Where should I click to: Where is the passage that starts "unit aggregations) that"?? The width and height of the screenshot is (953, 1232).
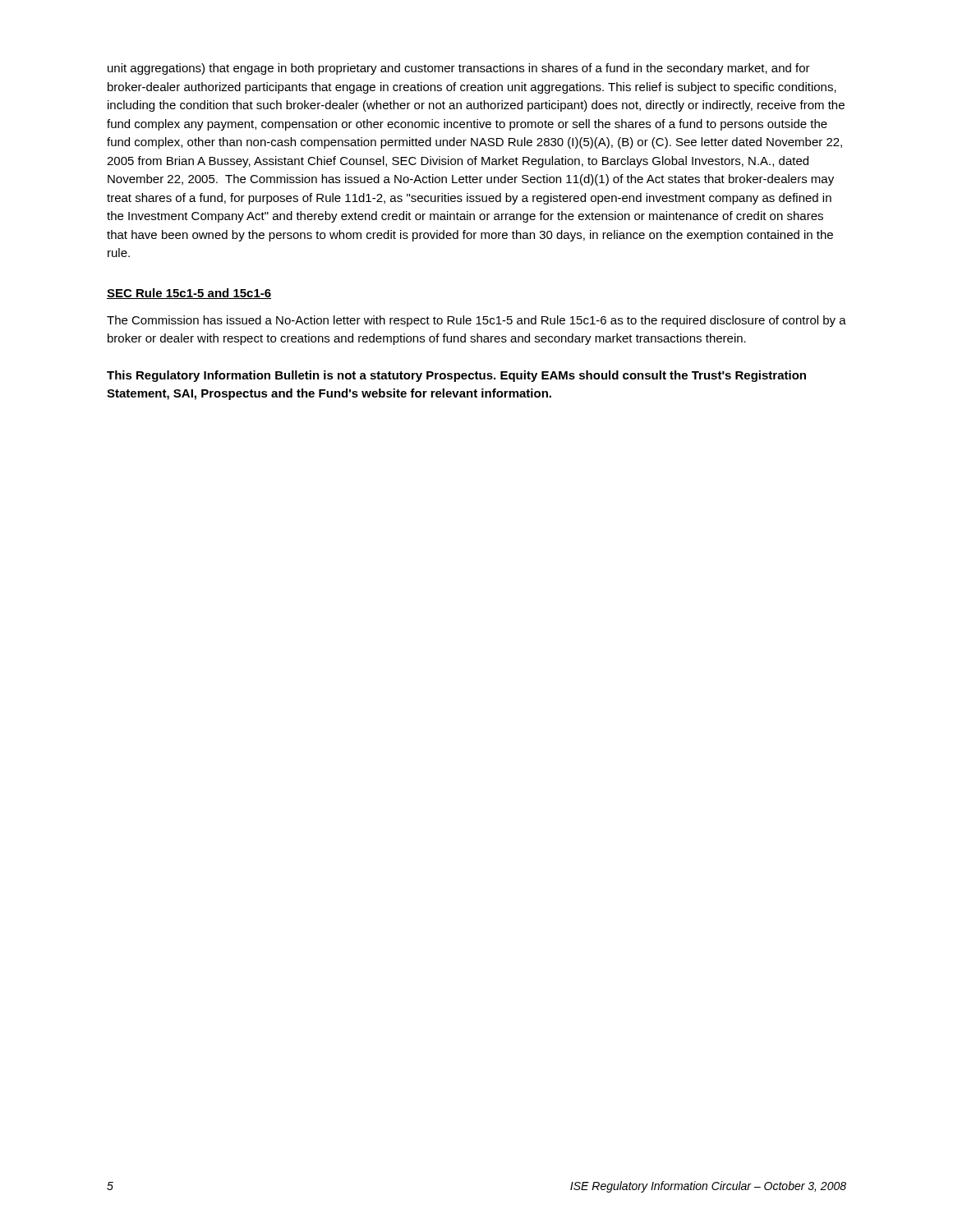pyautogui.click(x=476, y=160)
